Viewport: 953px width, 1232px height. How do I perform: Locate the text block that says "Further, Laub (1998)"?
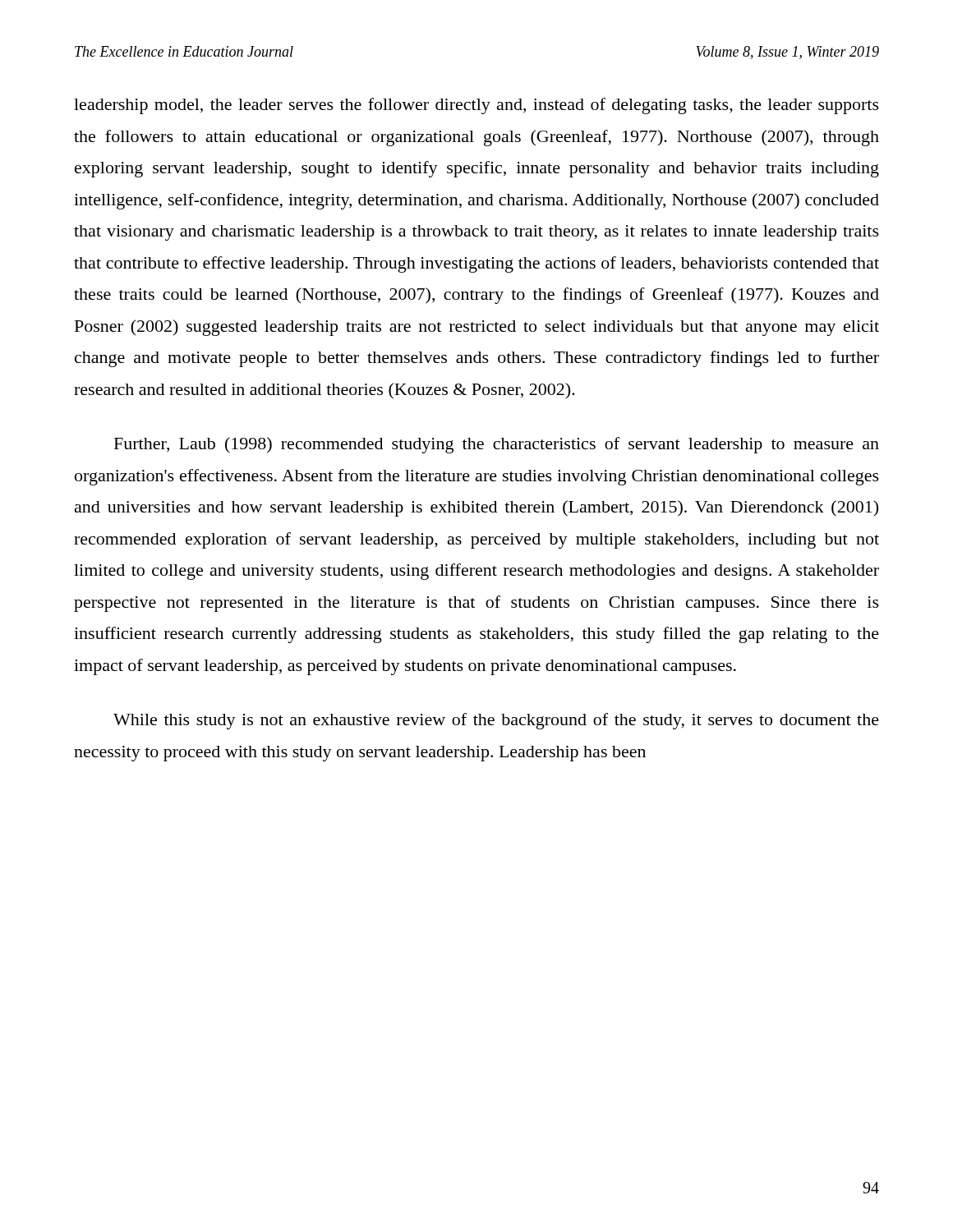tap(476, 554)
